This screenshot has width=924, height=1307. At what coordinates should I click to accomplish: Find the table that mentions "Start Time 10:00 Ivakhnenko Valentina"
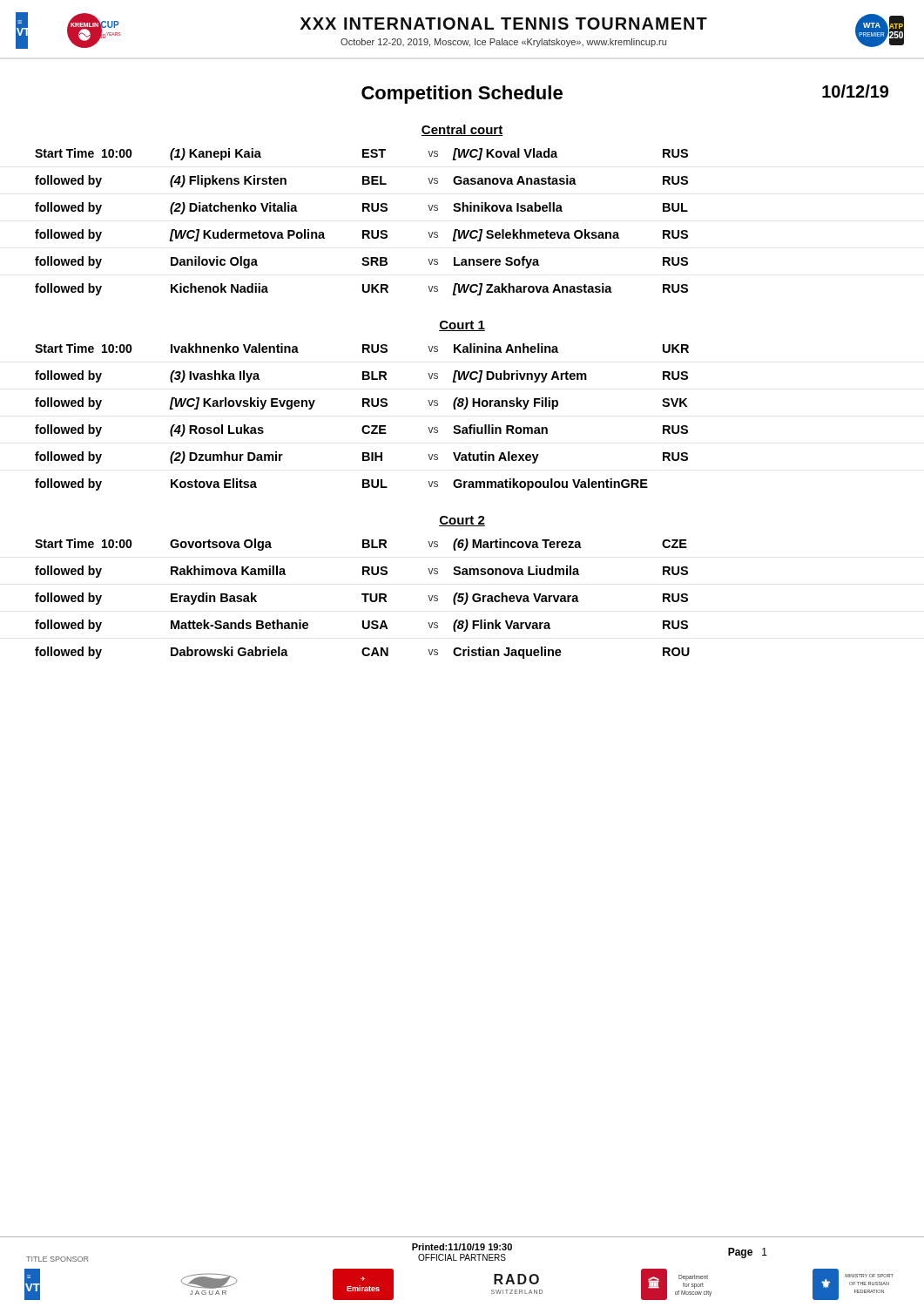[462, 416]
